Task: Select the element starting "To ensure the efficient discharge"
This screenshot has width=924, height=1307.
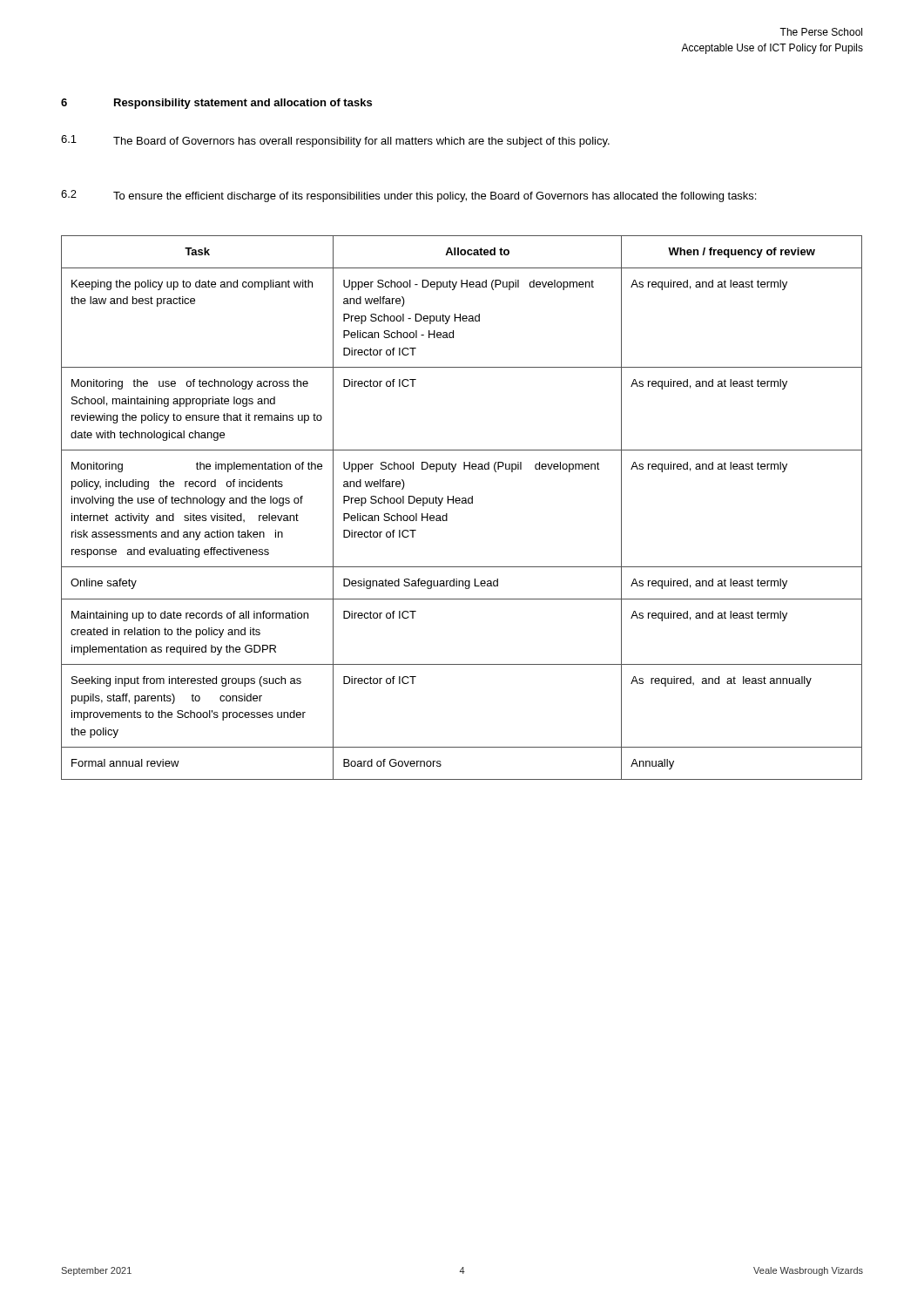Action: [435, 196]
